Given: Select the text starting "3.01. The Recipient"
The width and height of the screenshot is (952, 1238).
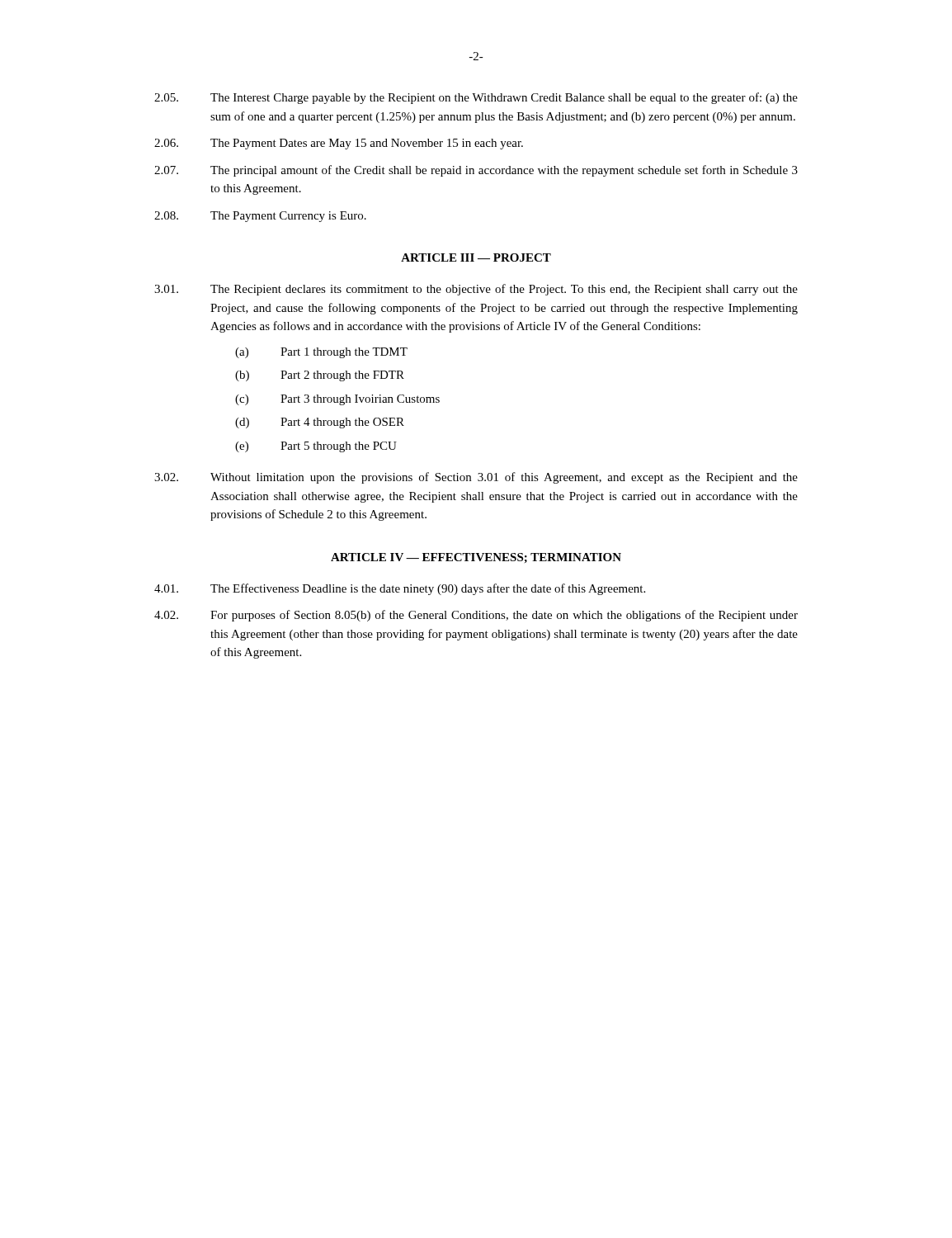Looking at the screenshot, I should [x=476, y=290].
